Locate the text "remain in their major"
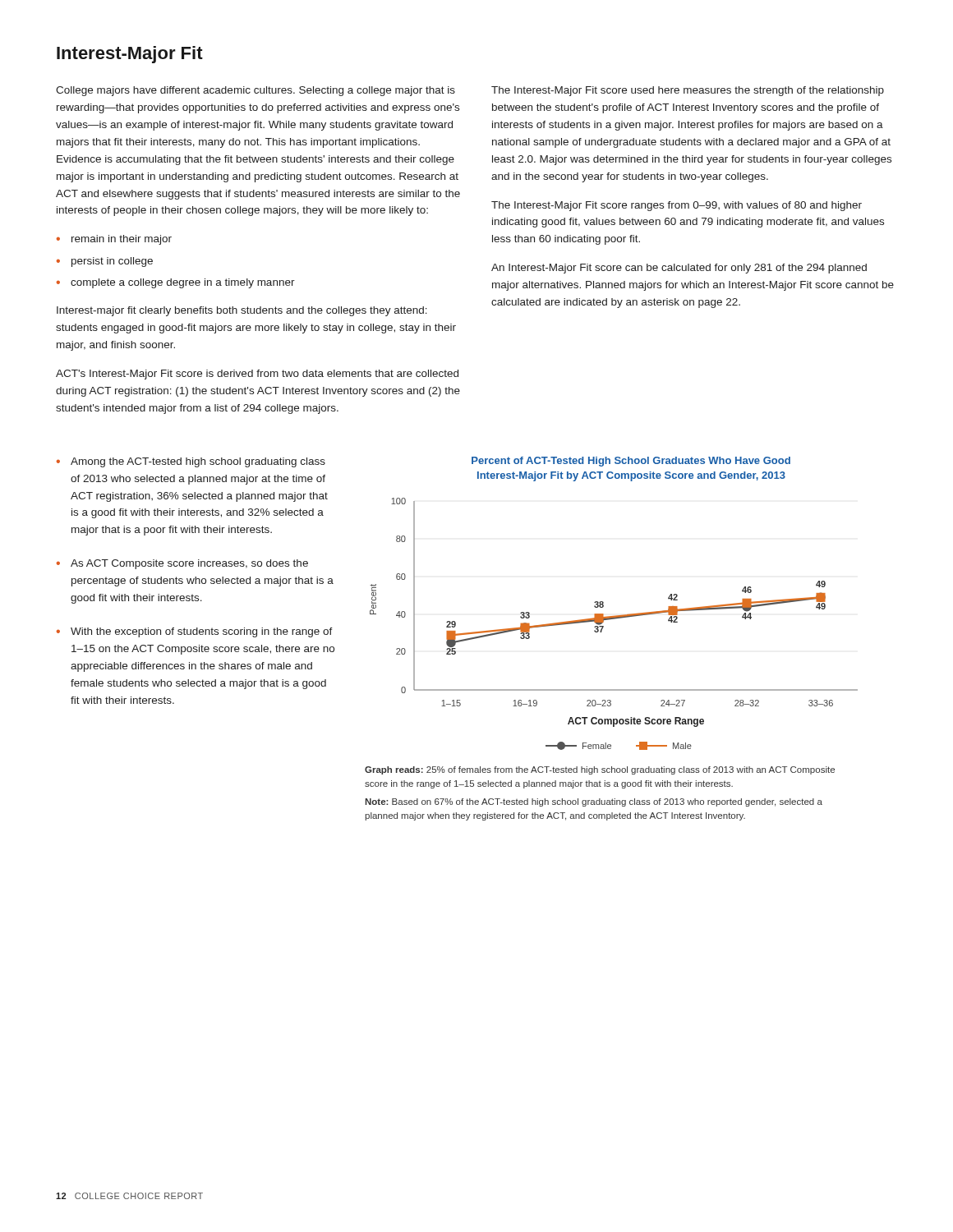 121,239
